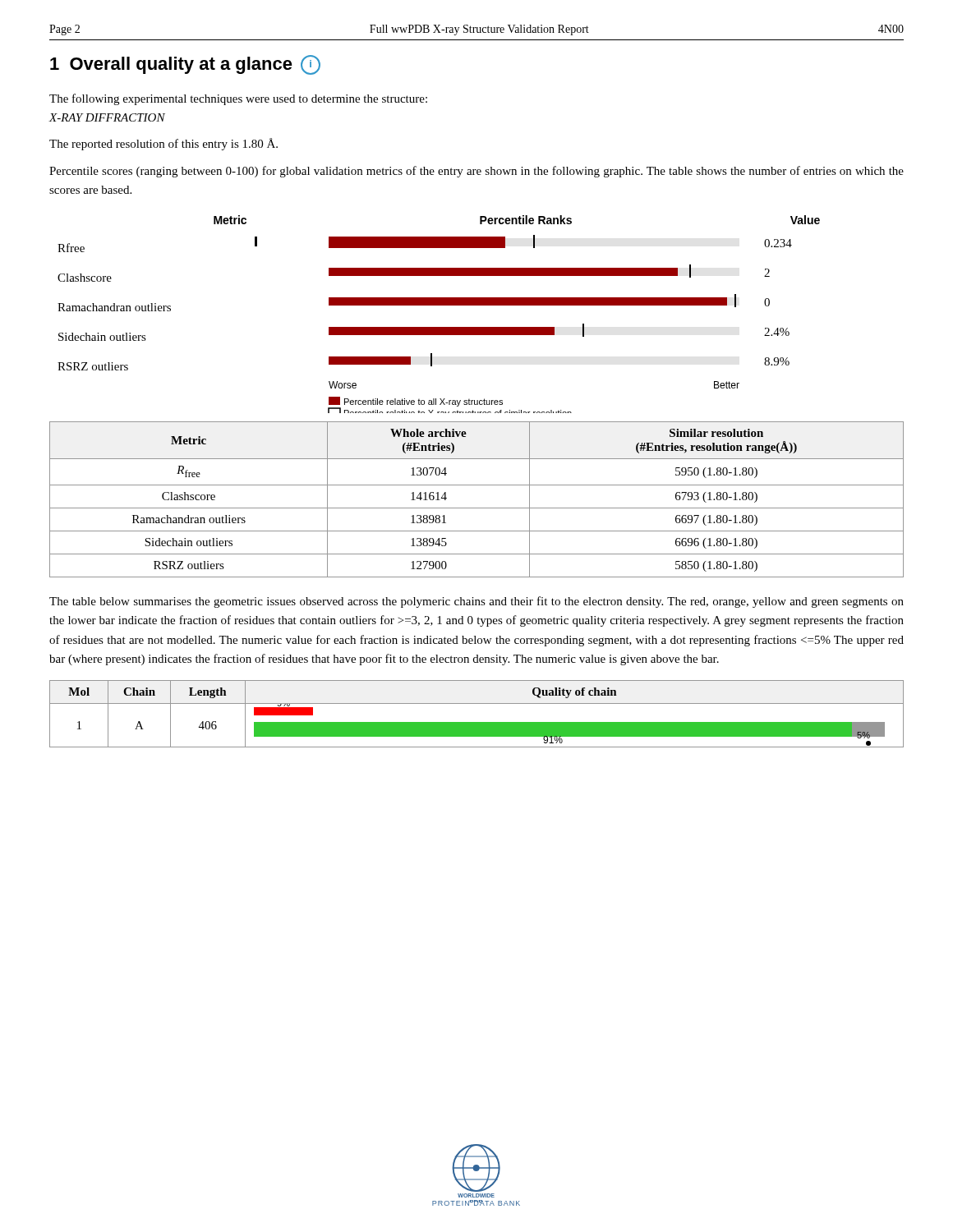953x1232 pixels.
Task: Click on the text block that reads "Percentile scores (ranging between"
Action: pos(476,180)
